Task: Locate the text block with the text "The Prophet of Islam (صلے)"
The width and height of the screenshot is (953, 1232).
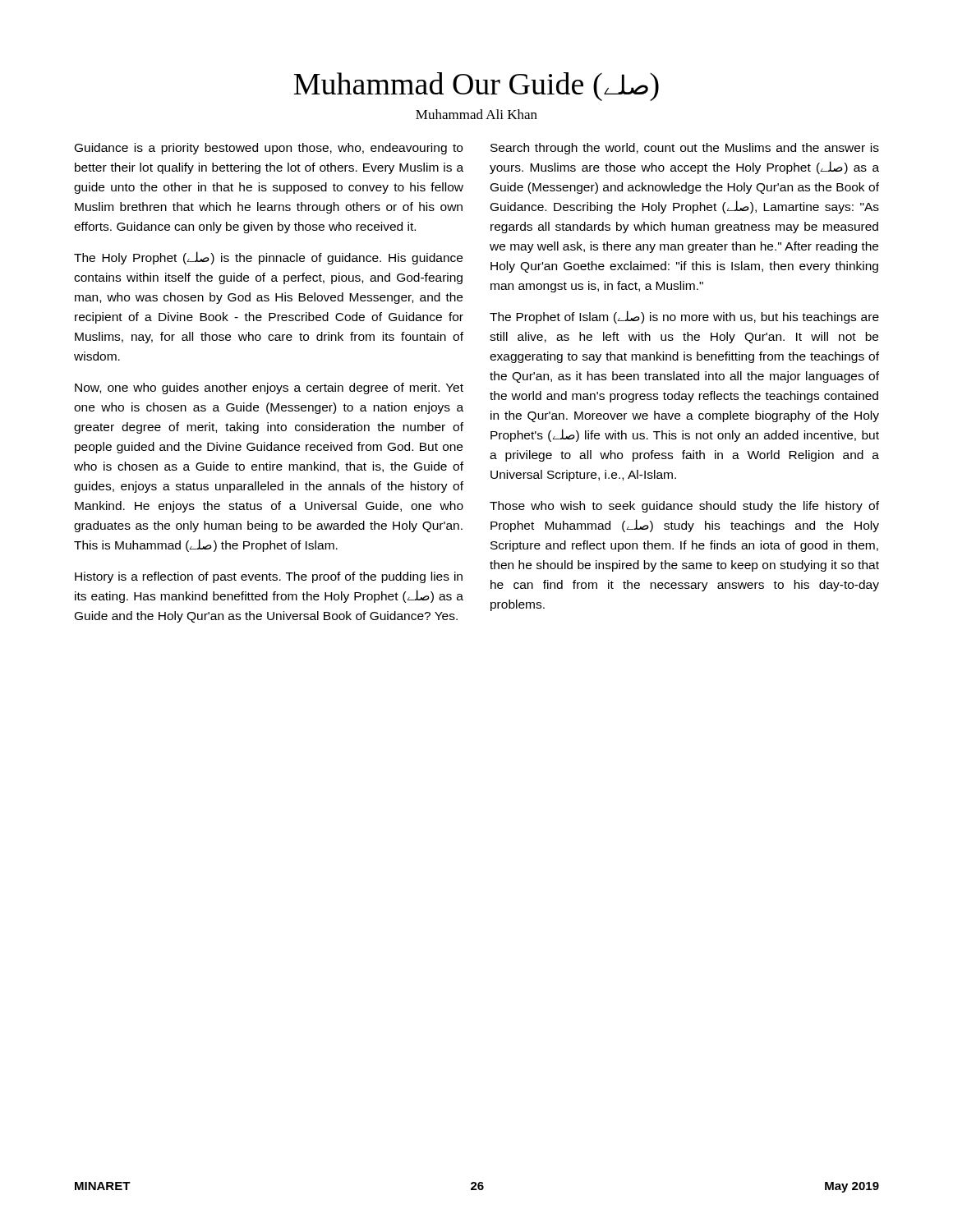Action: (684, 396)
